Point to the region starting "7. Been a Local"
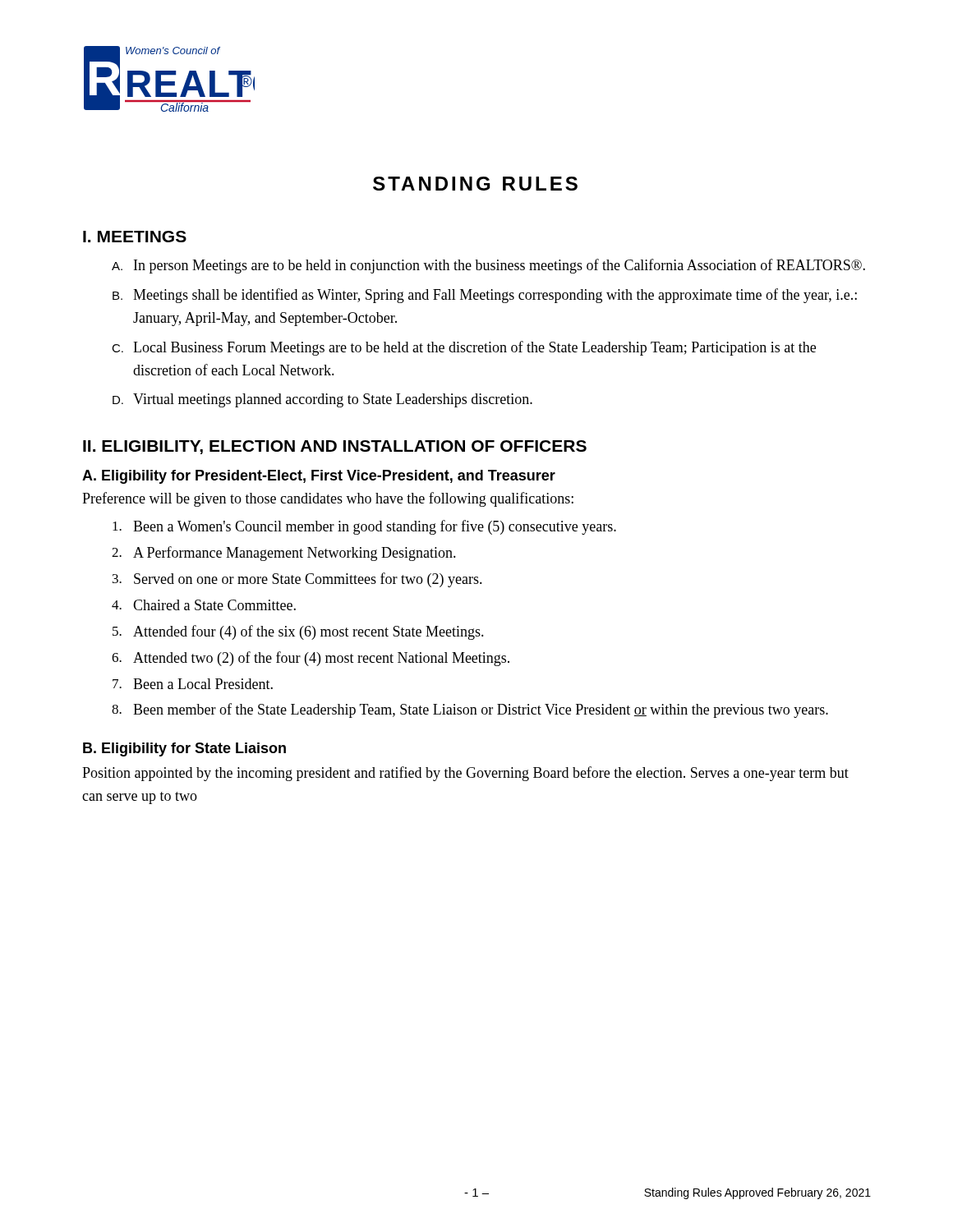The width and height of the screenshot is (953, 1232). pyautogui.click(x=193, y=685)
